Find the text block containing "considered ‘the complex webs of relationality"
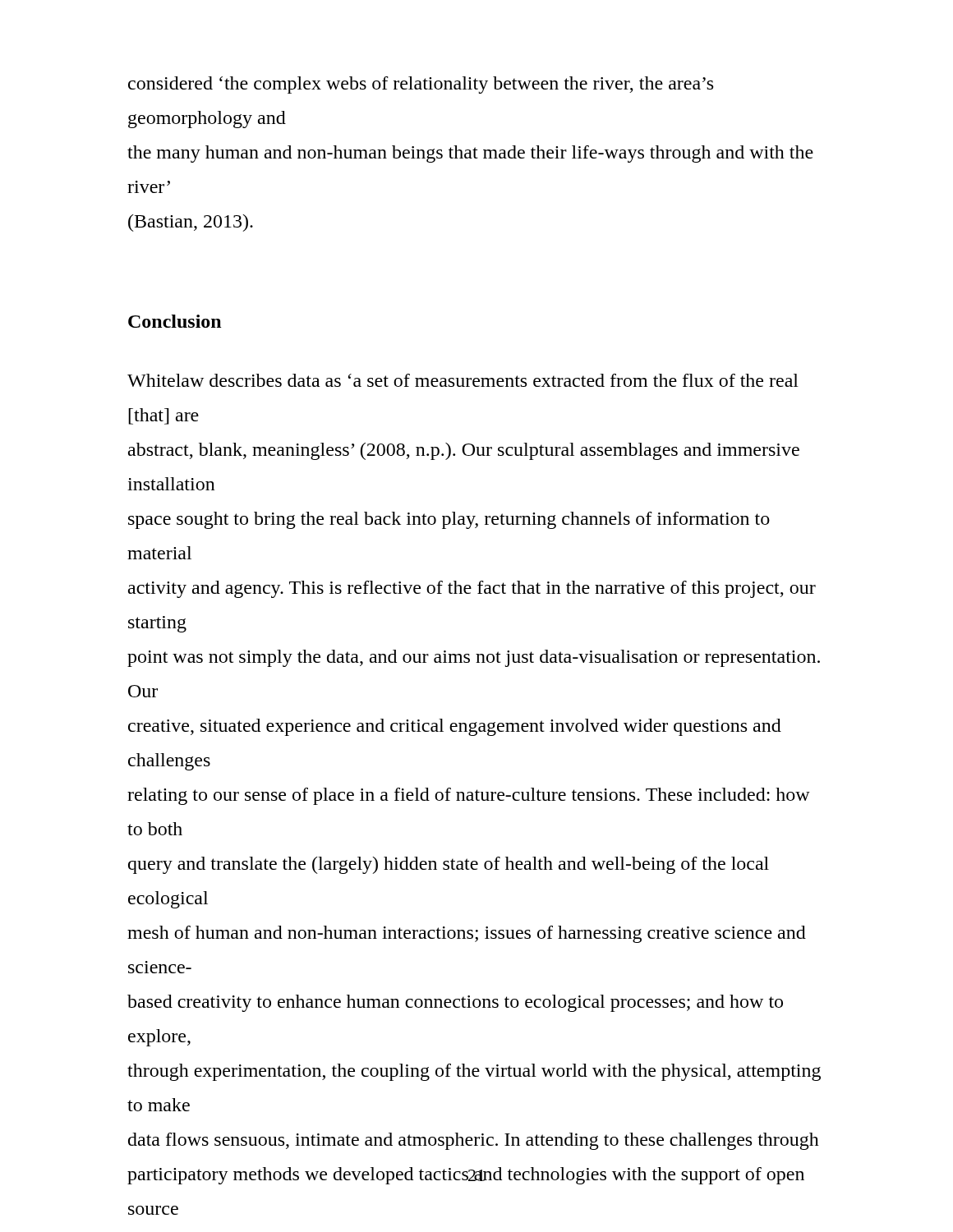Viewport: 953px width, 1232px height. 476,152
